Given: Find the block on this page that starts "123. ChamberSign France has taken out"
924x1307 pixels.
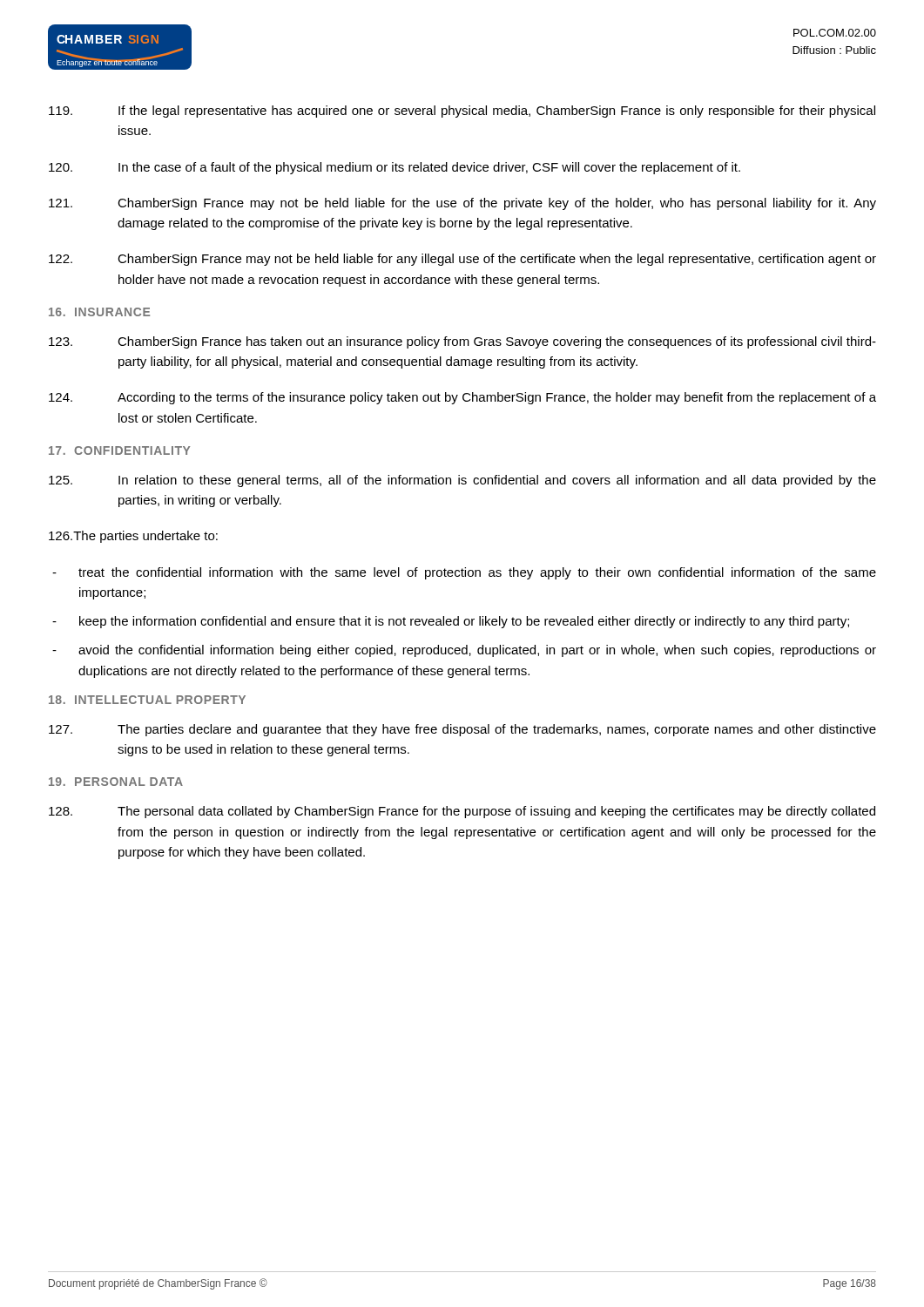Looking at the screenshot, I should pos(462,351).
